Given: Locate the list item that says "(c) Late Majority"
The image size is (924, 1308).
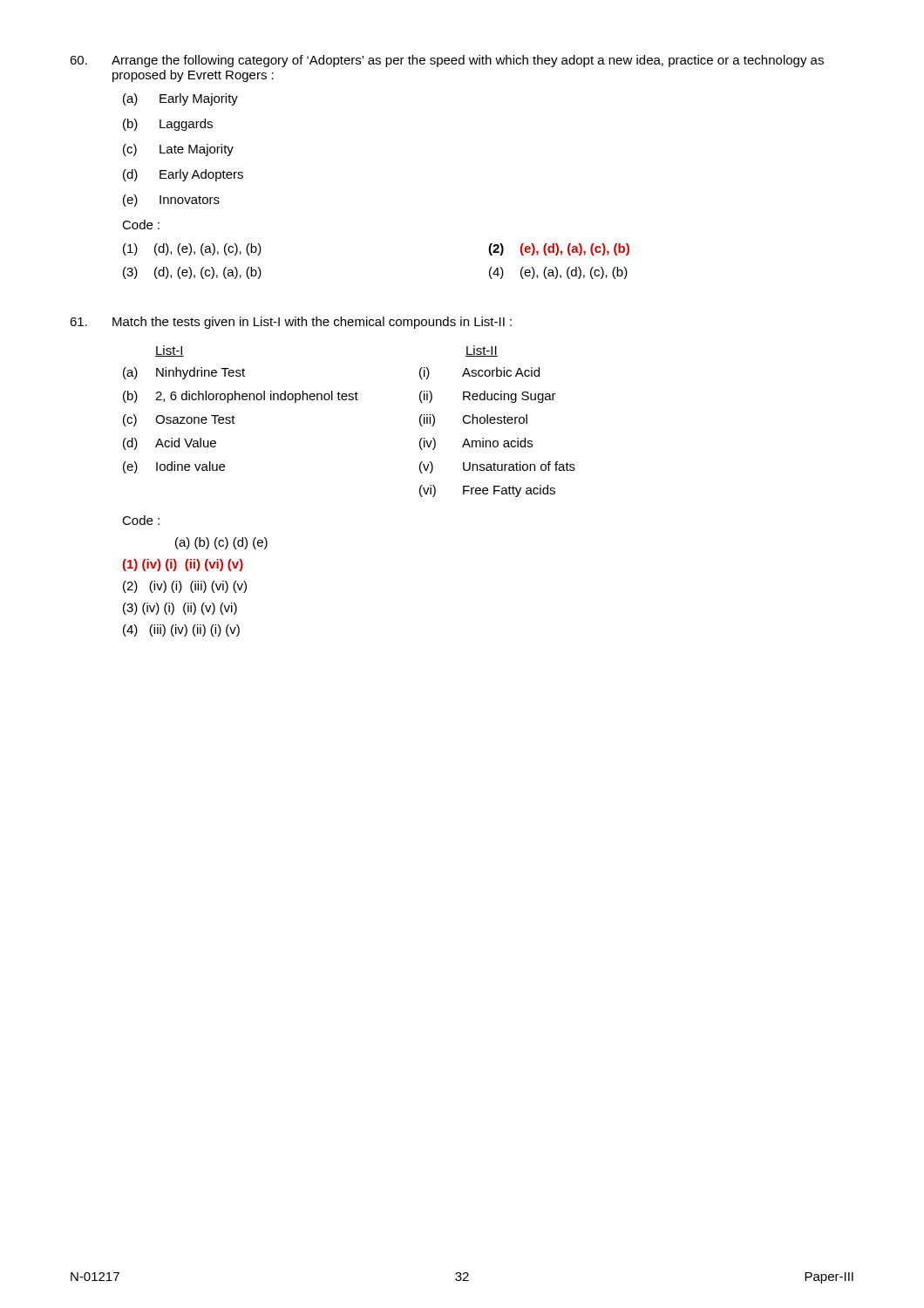Looking at the screenshot, I should (178, 150).
